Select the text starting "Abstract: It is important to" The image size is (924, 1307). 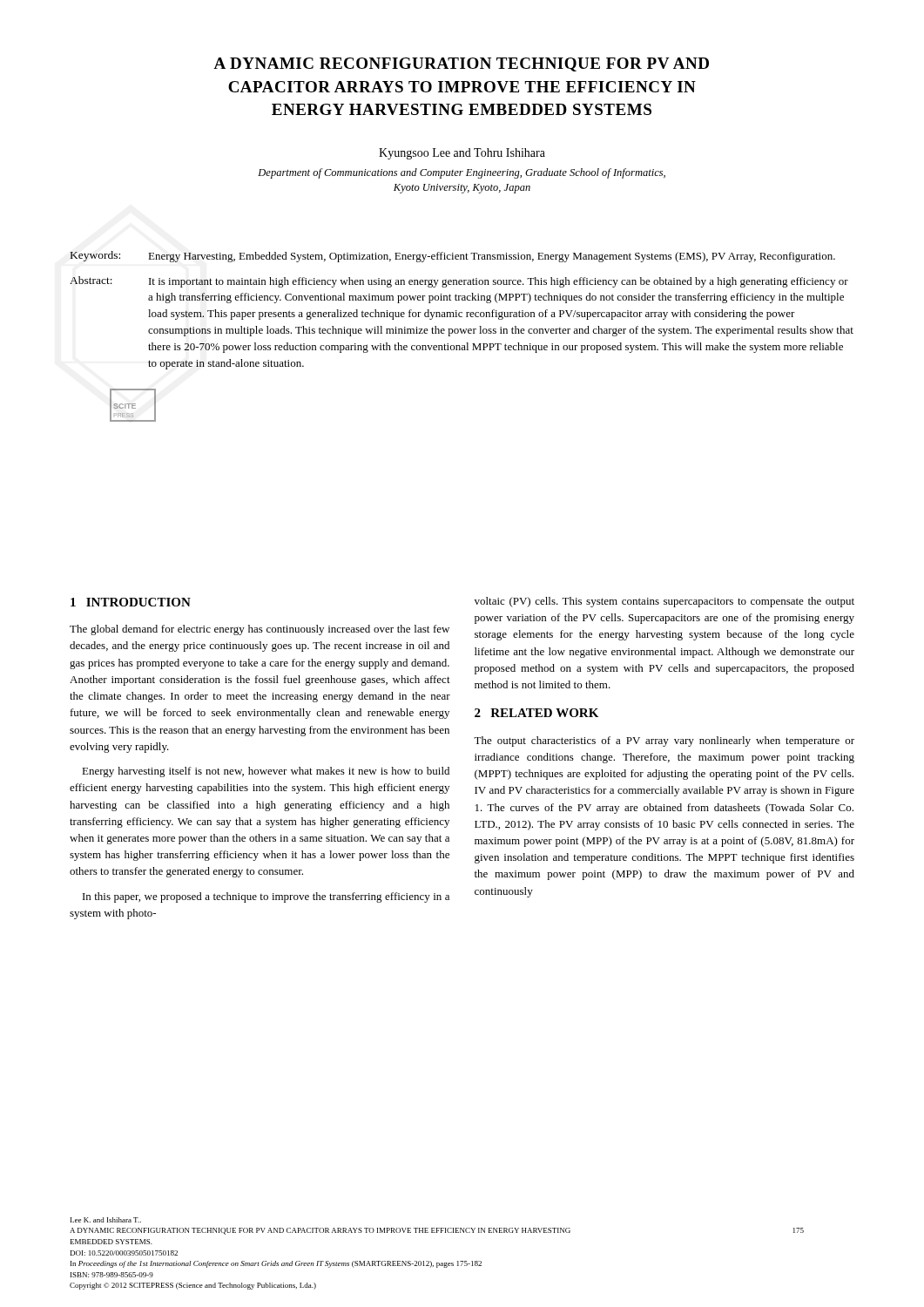click(462, 323)
